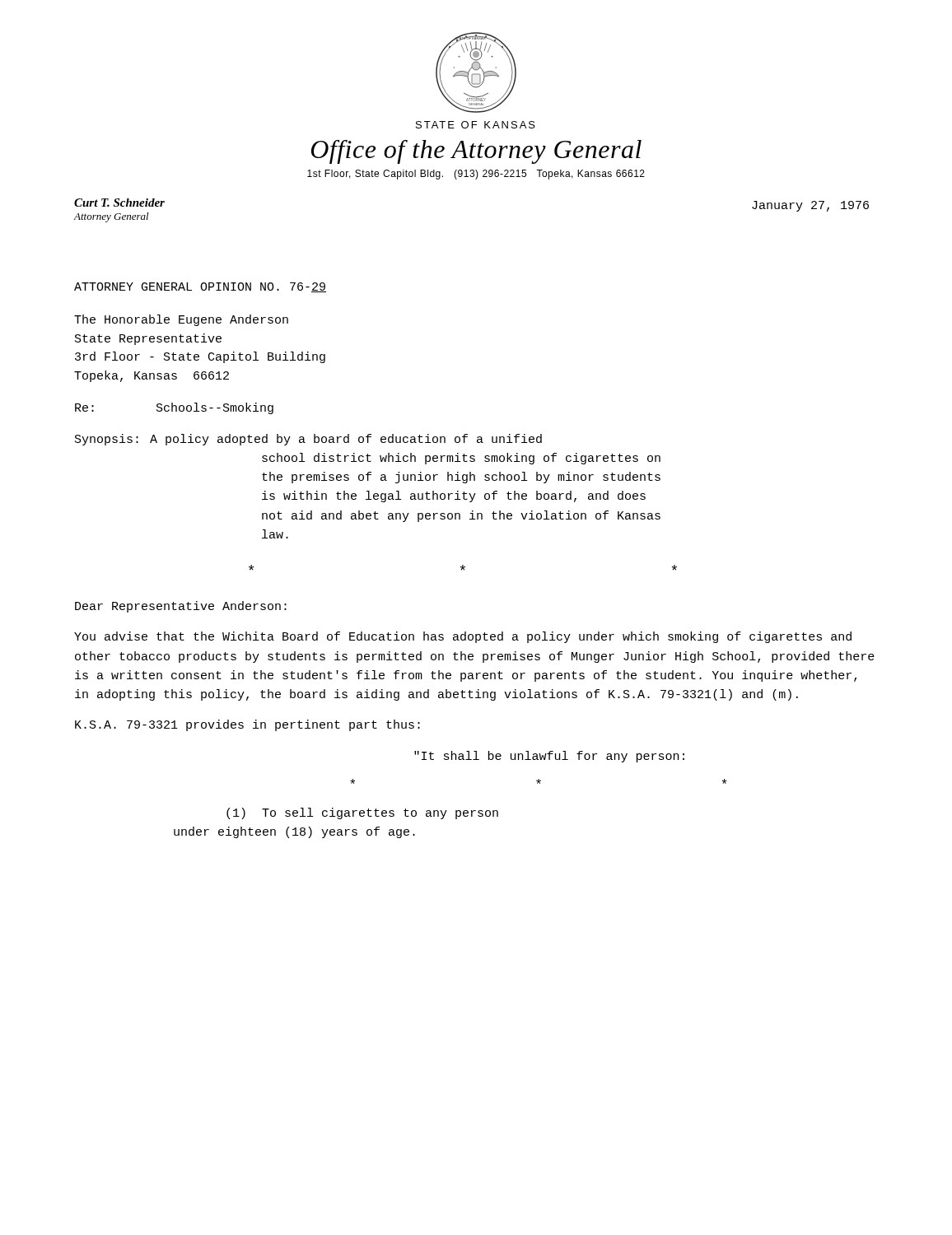Image resolution: width=952 pixels, height=1235 pixels.
Task: Locate the text starting "Re: Schools--Smoking"
Action: tap(174, 409)
